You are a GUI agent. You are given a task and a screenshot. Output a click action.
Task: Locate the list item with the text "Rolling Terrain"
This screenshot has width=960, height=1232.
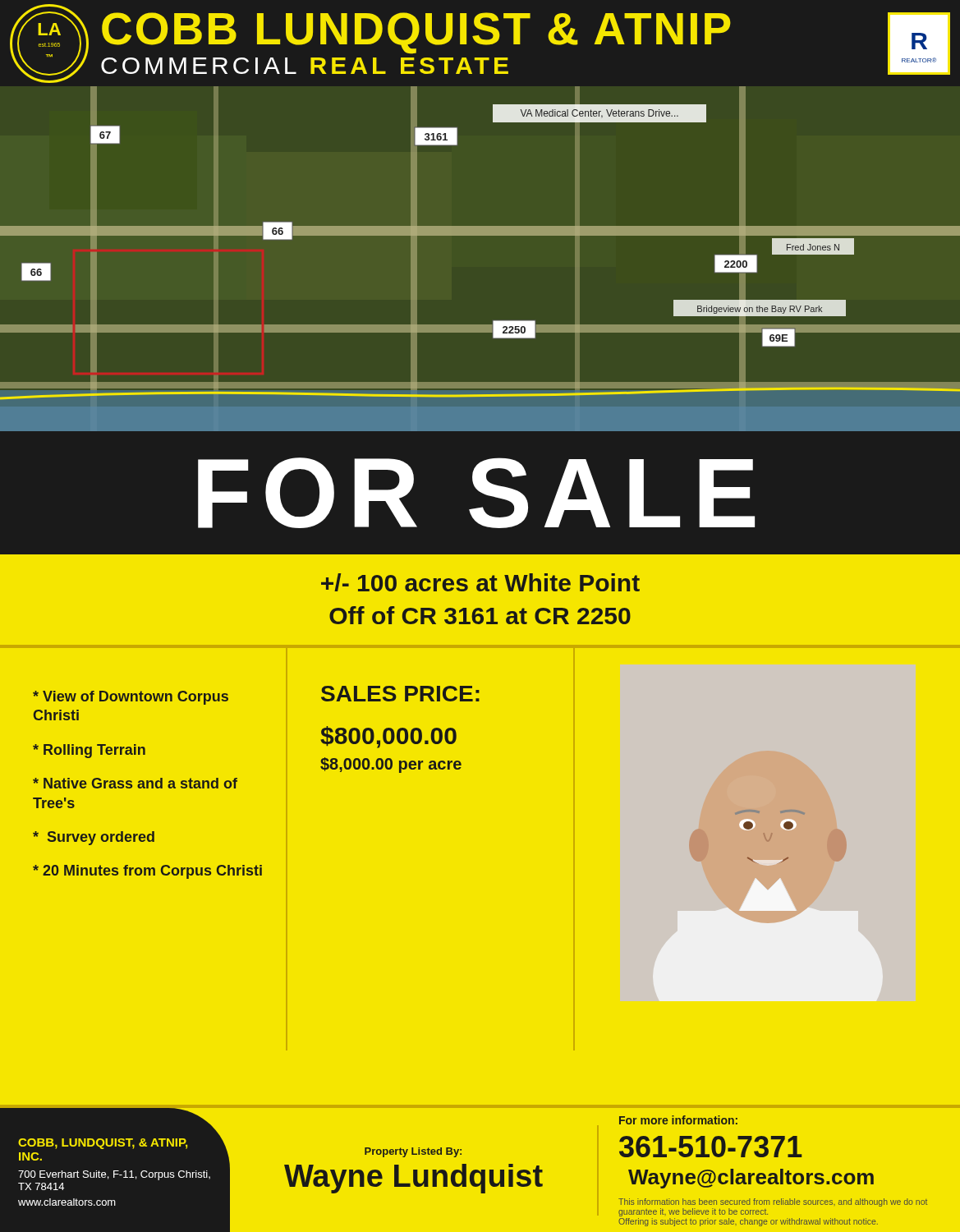tap(89, 750)
